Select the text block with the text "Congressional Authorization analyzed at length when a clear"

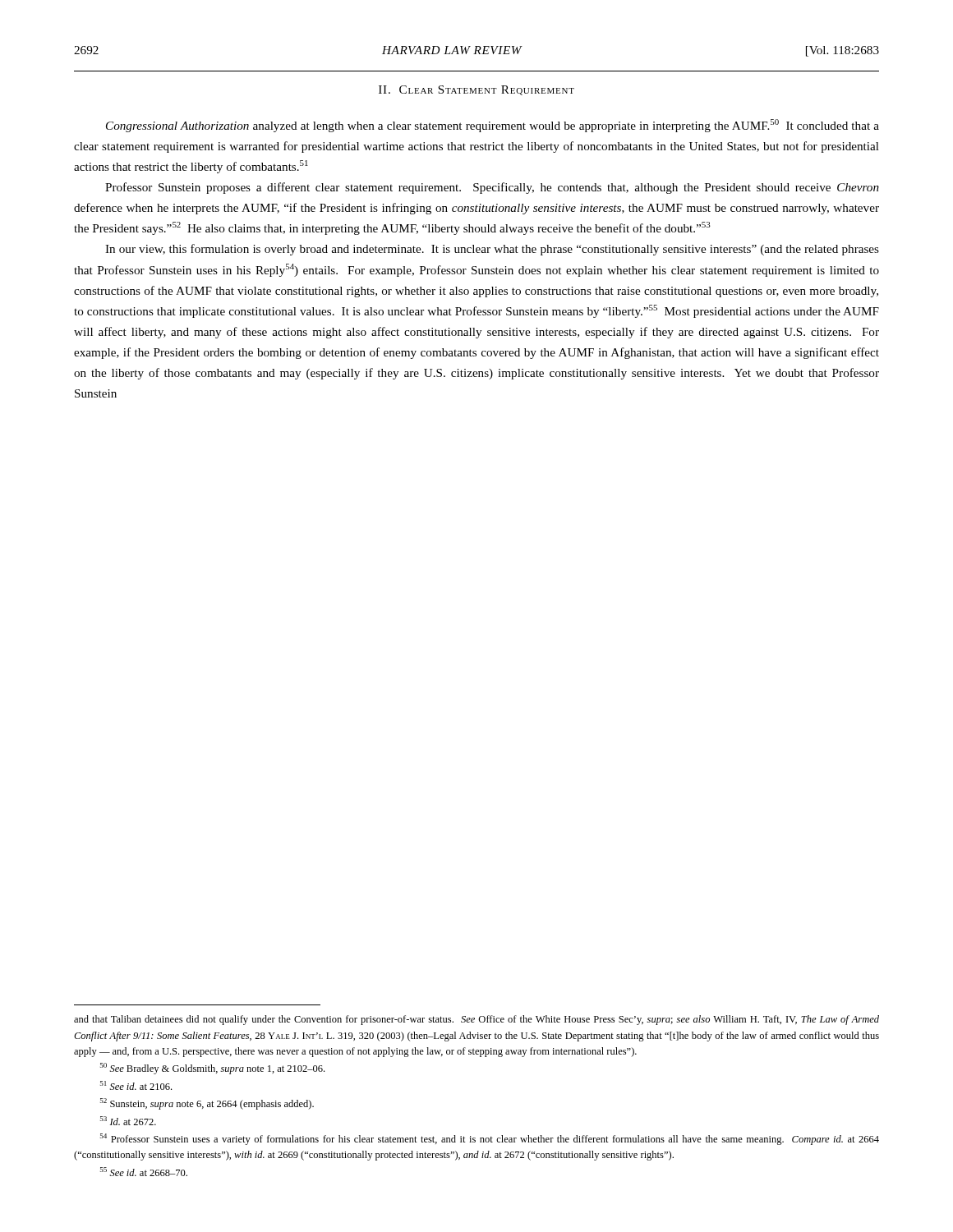click(x=476, y=146)
